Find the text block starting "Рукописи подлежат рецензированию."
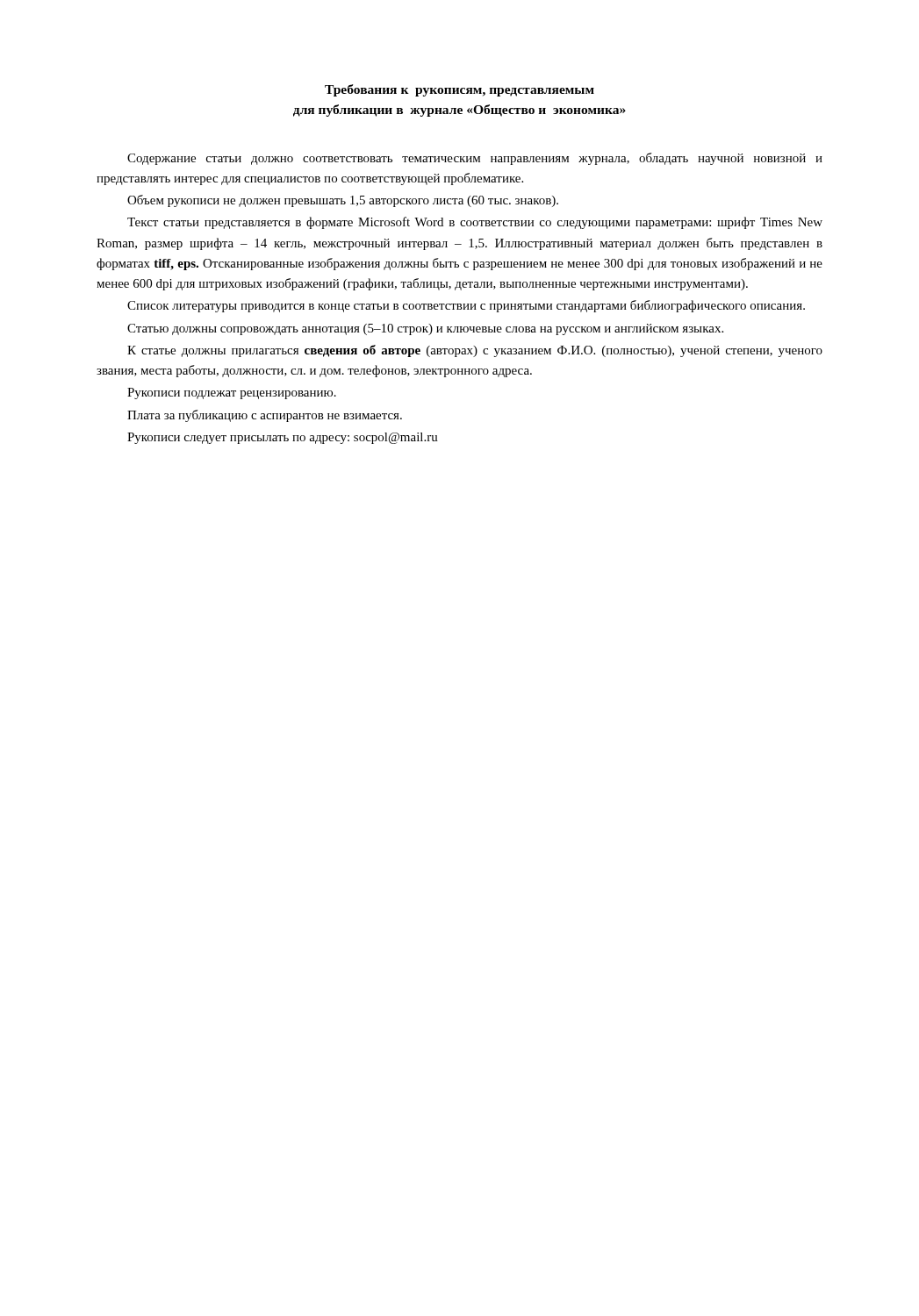 coord(232,392)
